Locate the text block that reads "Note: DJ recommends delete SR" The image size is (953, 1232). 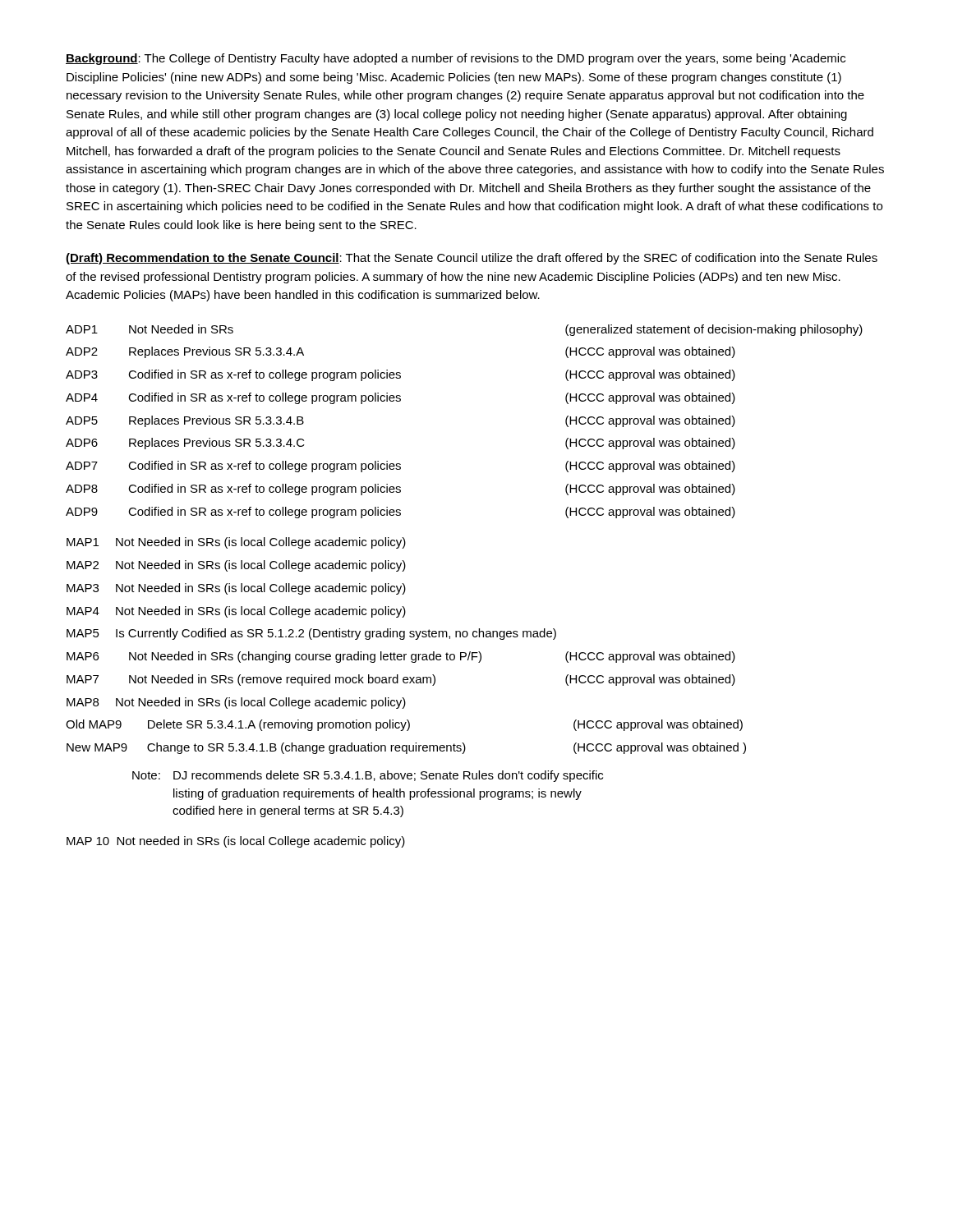coord(509,793)
